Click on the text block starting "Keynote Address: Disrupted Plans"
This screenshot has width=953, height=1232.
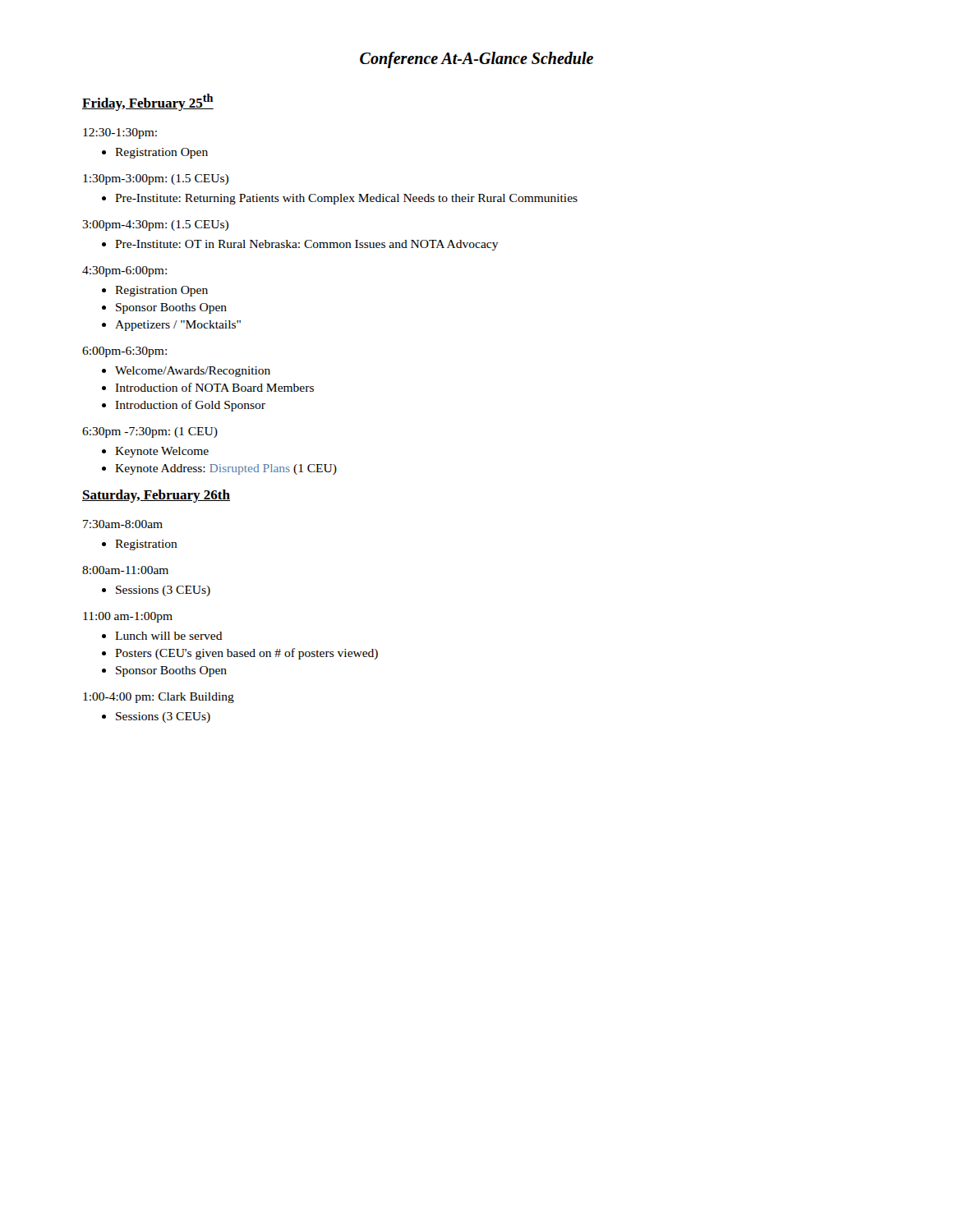(226, 467)
